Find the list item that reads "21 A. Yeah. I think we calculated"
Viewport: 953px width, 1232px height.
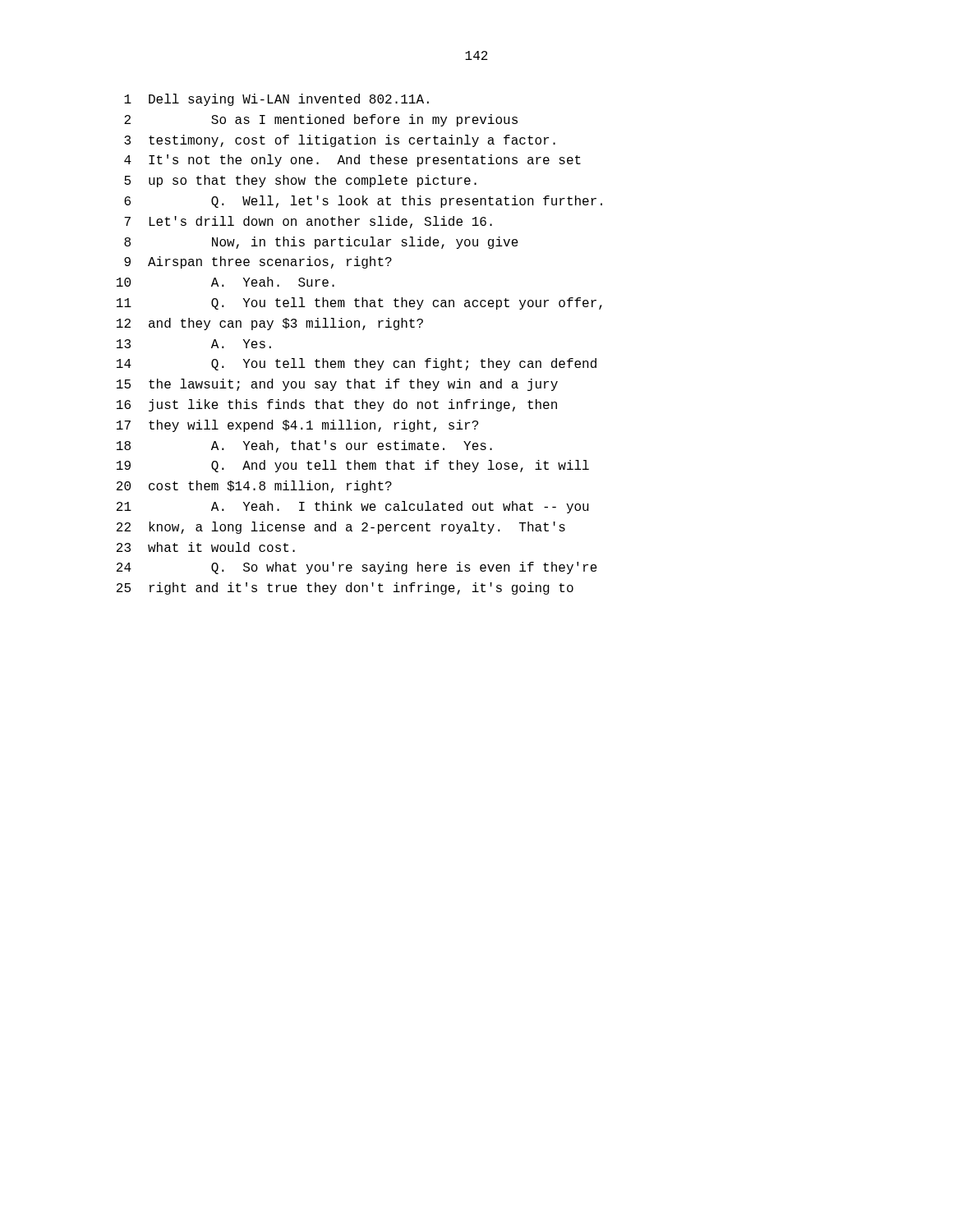coord(485,508)
